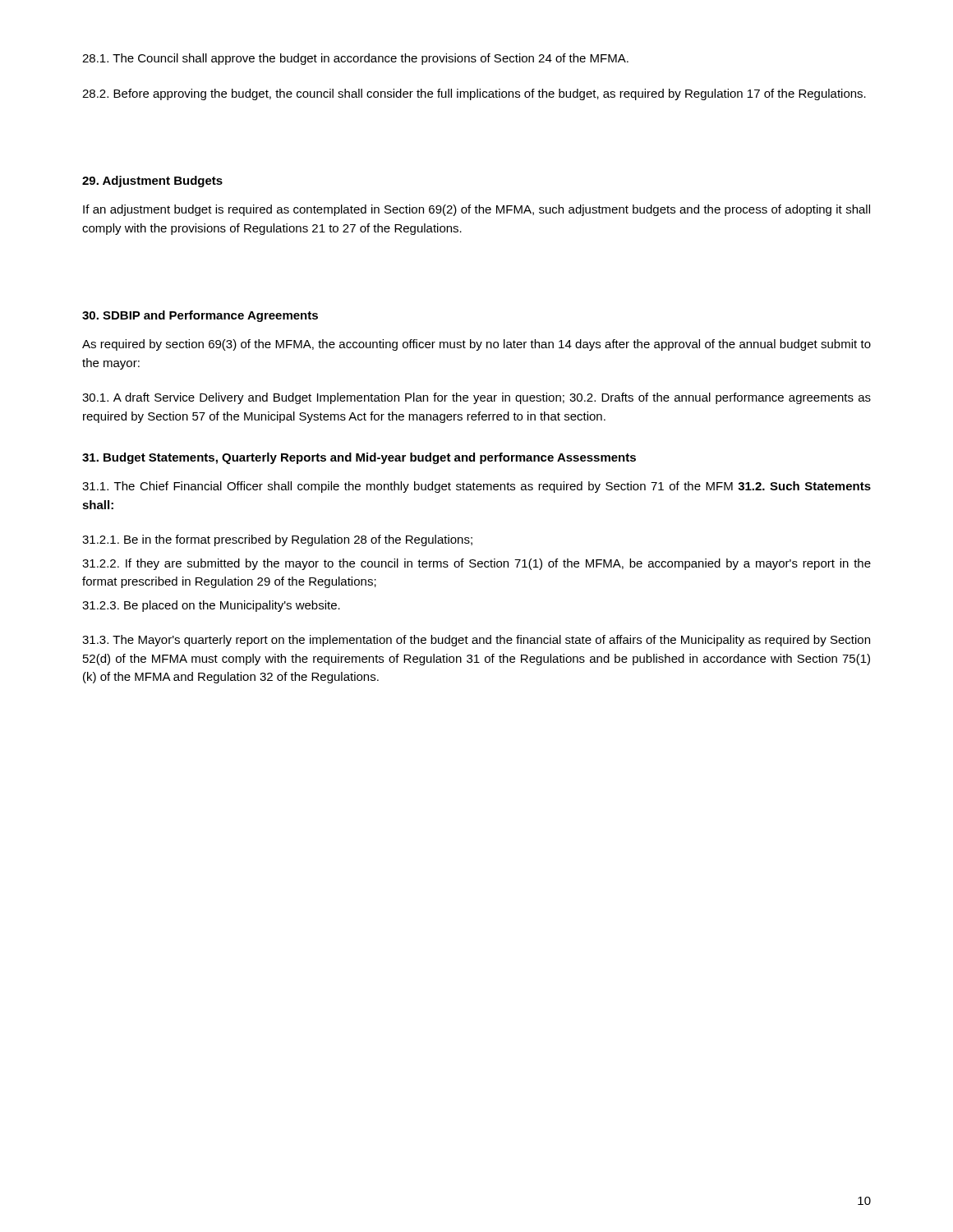Image resolution: width=953 pixels, height=1232 pixels.
Task: Click the section header that begins "30. SDBIP and"
Action: (200, 315)
